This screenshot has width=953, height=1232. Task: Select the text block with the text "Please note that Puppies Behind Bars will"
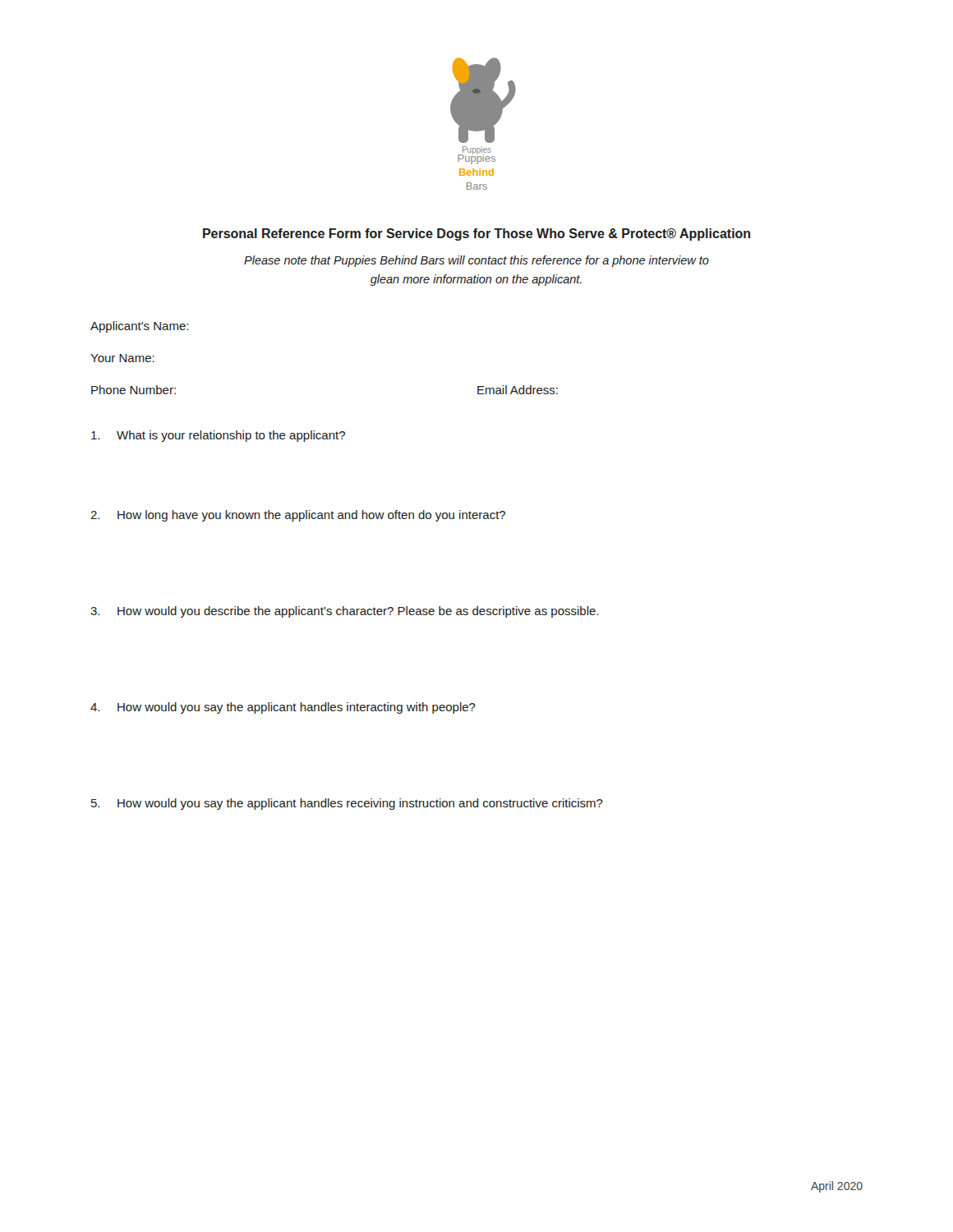click(476, 270)
